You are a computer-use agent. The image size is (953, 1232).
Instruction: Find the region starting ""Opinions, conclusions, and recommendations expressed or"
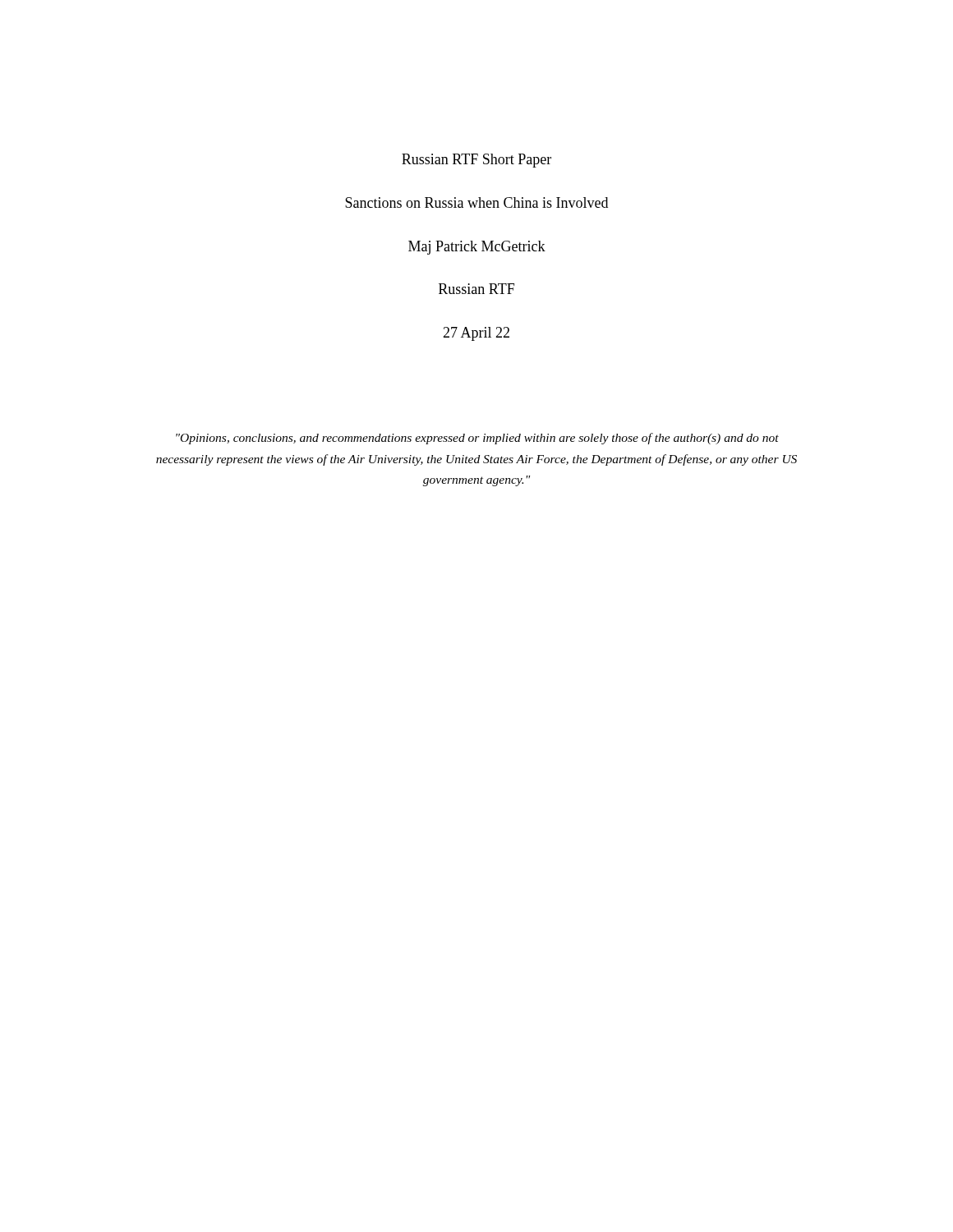[x=476, y=458]
